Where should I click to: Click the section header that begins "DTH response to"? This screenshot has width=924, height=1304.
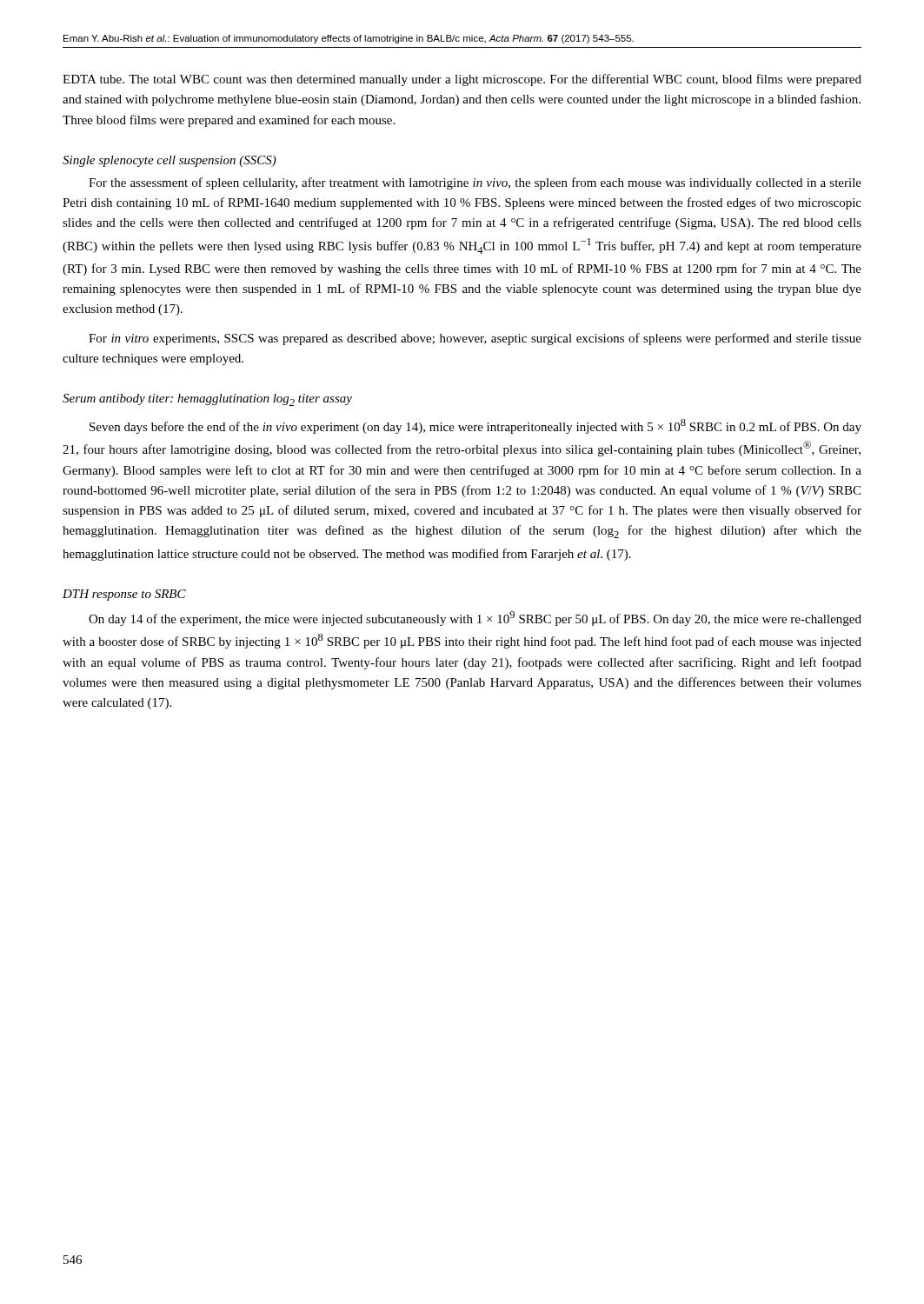tap(124, 594)
